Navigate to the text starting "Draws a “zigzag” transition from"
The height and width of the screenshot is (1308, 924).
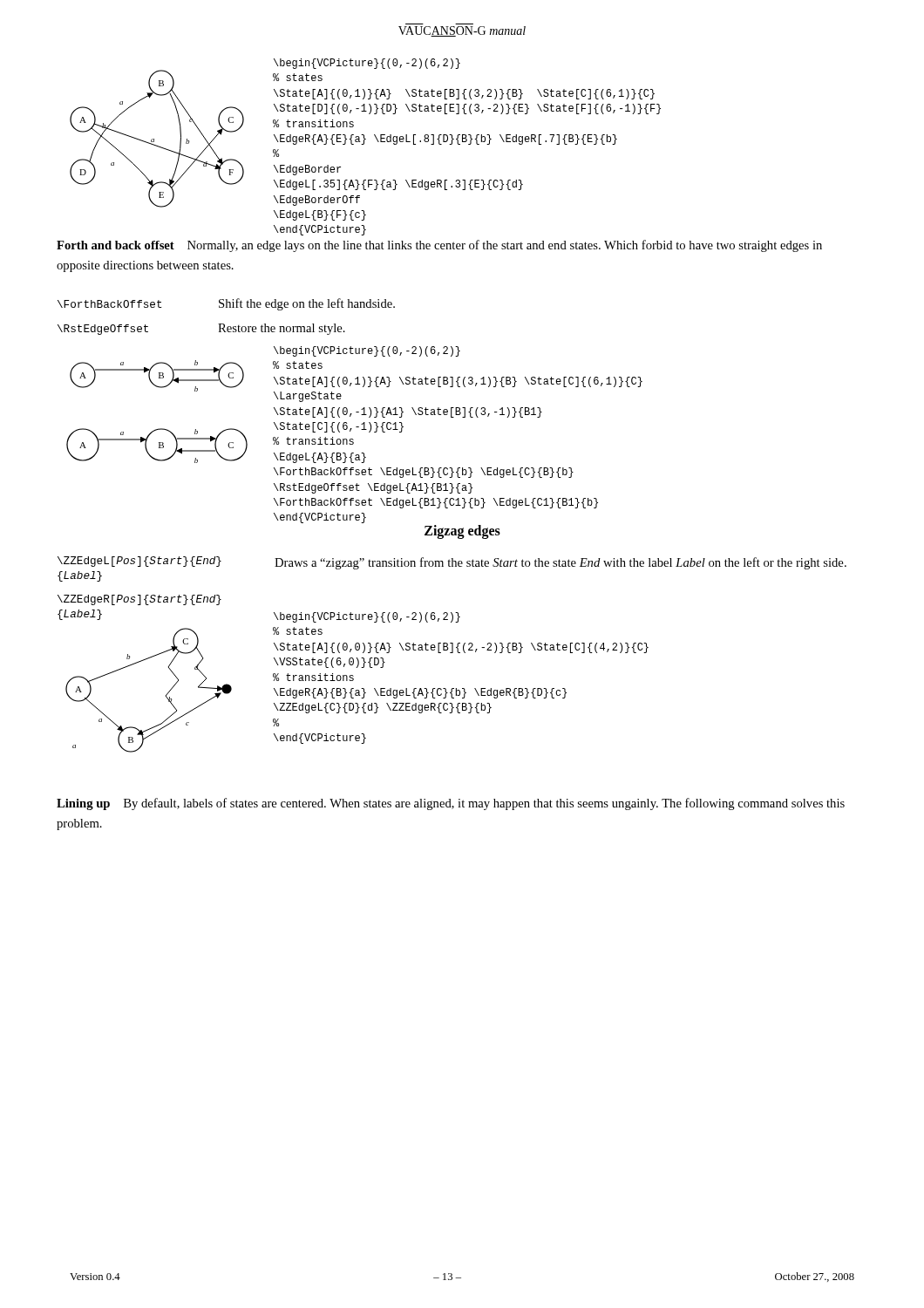pos(561,562)
